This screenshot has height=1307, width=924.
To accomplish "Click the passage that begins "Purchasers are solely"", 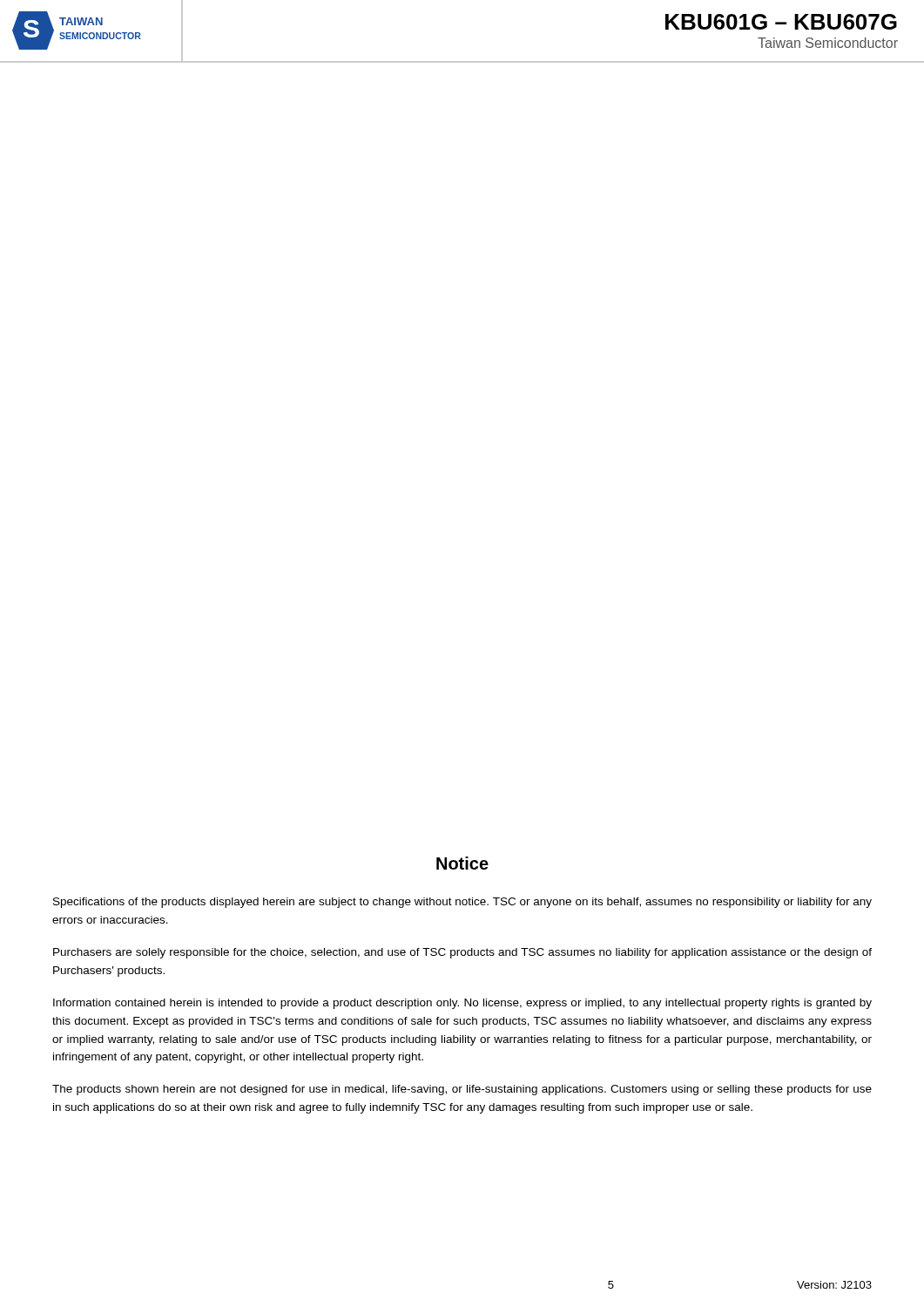I will coord(462,961).
